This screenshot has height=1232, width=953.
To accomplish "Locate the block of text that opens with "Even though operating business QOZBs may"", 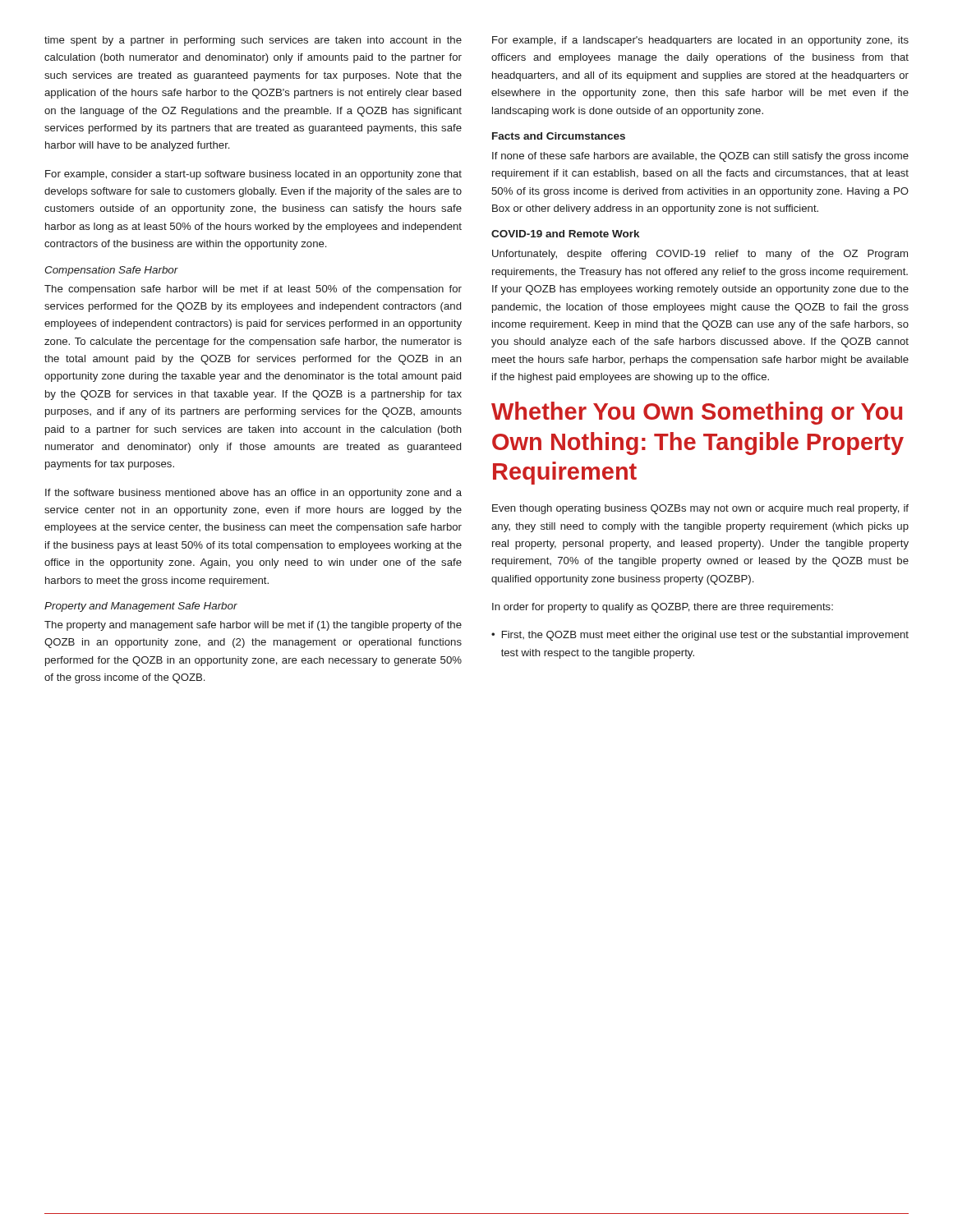I will point(700,543).
